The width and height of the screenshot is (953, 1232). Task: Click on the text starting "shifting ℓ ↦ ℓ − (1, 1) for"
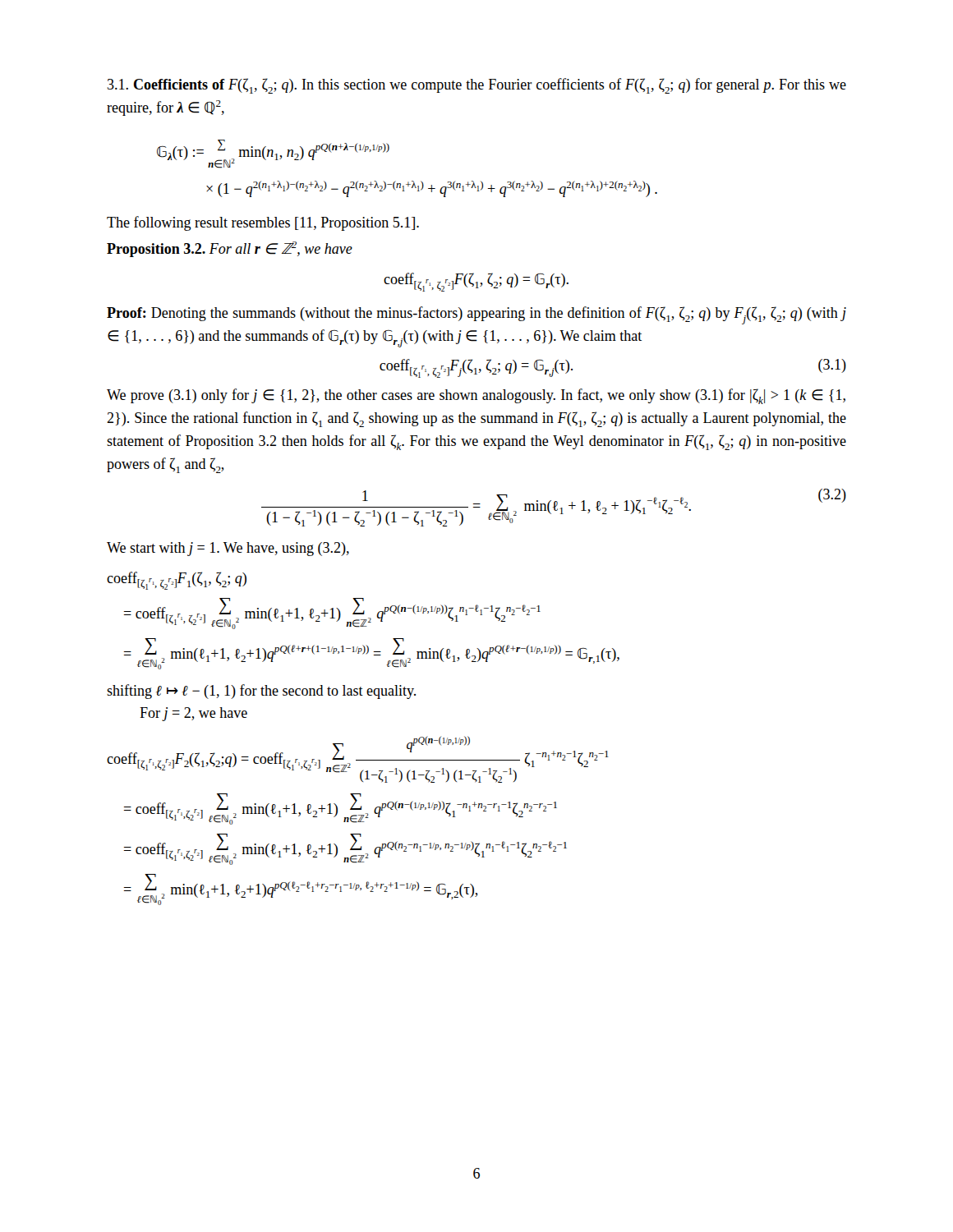262,691
